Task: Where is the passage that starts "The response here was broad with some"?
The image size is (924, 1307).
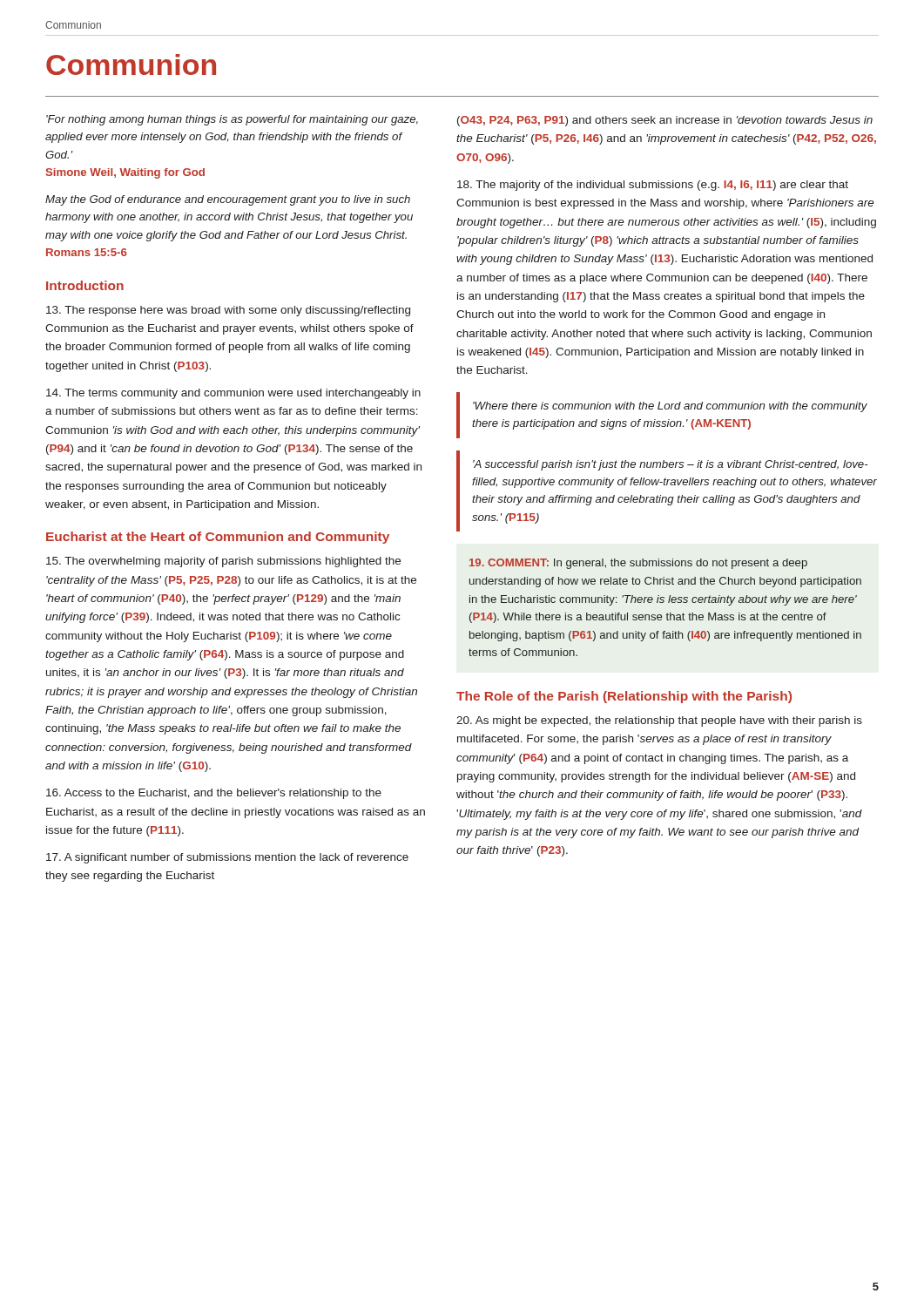Action: [229, 337]
